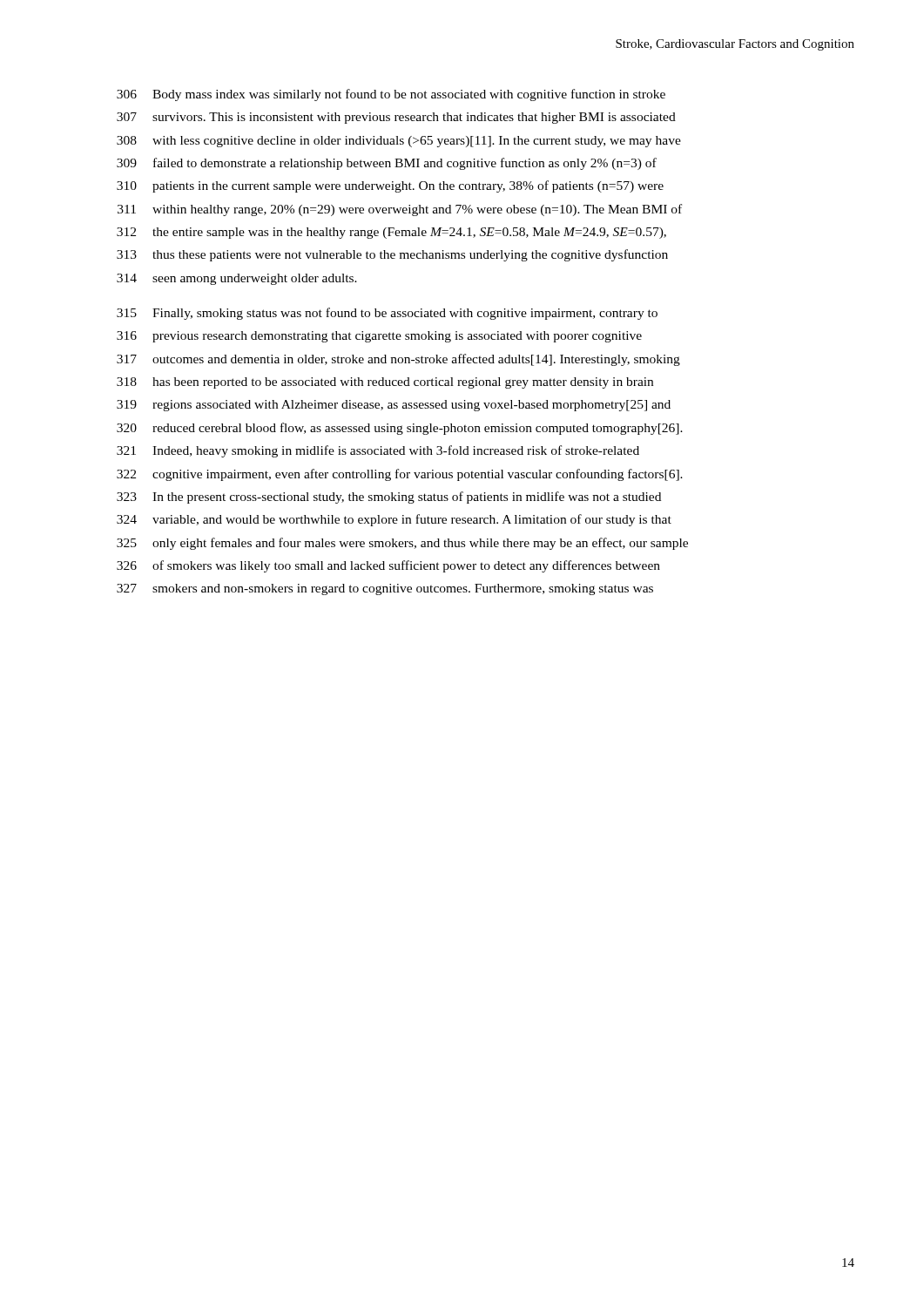924x1307 pixels.
Task: Navigate to the region starting "306 Body mass index was similarly not found"
Action: click(477, 186)
